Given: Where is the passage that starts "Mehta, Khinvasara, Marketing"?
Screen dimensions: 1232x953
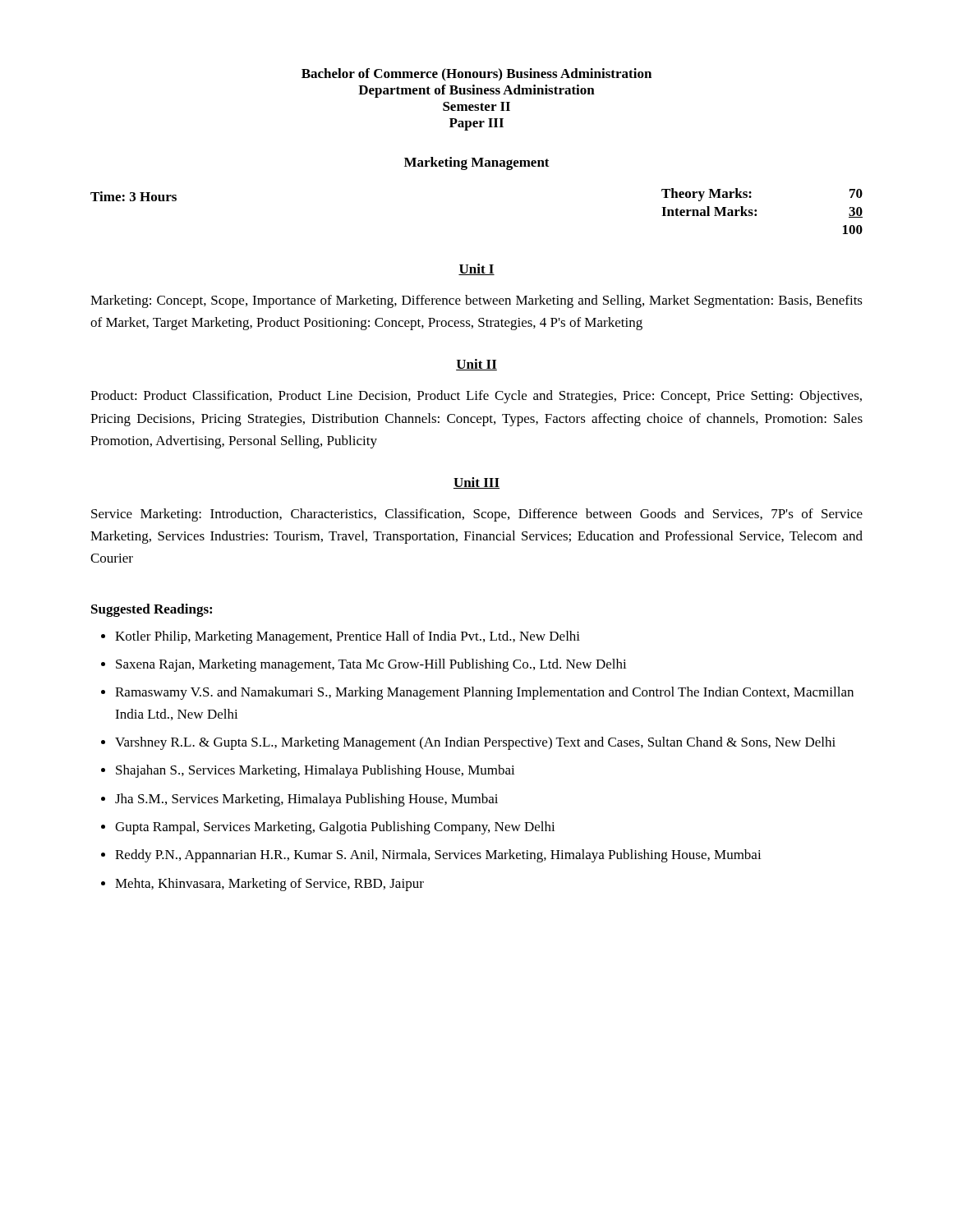Looking at the screenshot, I should pos(269,883).
